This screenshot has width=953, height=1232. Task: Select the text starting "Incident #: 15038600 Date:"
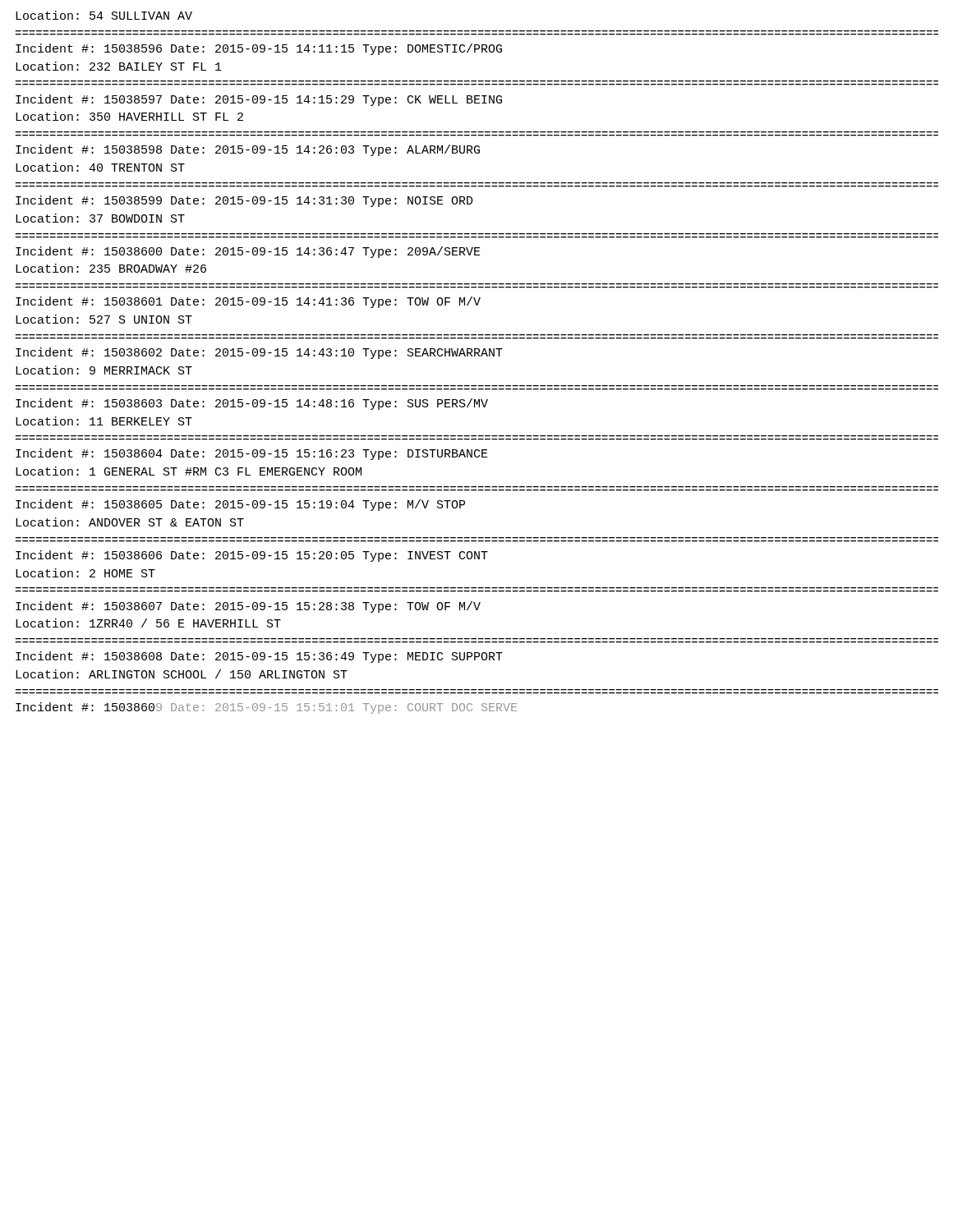(x=476, y=262)
